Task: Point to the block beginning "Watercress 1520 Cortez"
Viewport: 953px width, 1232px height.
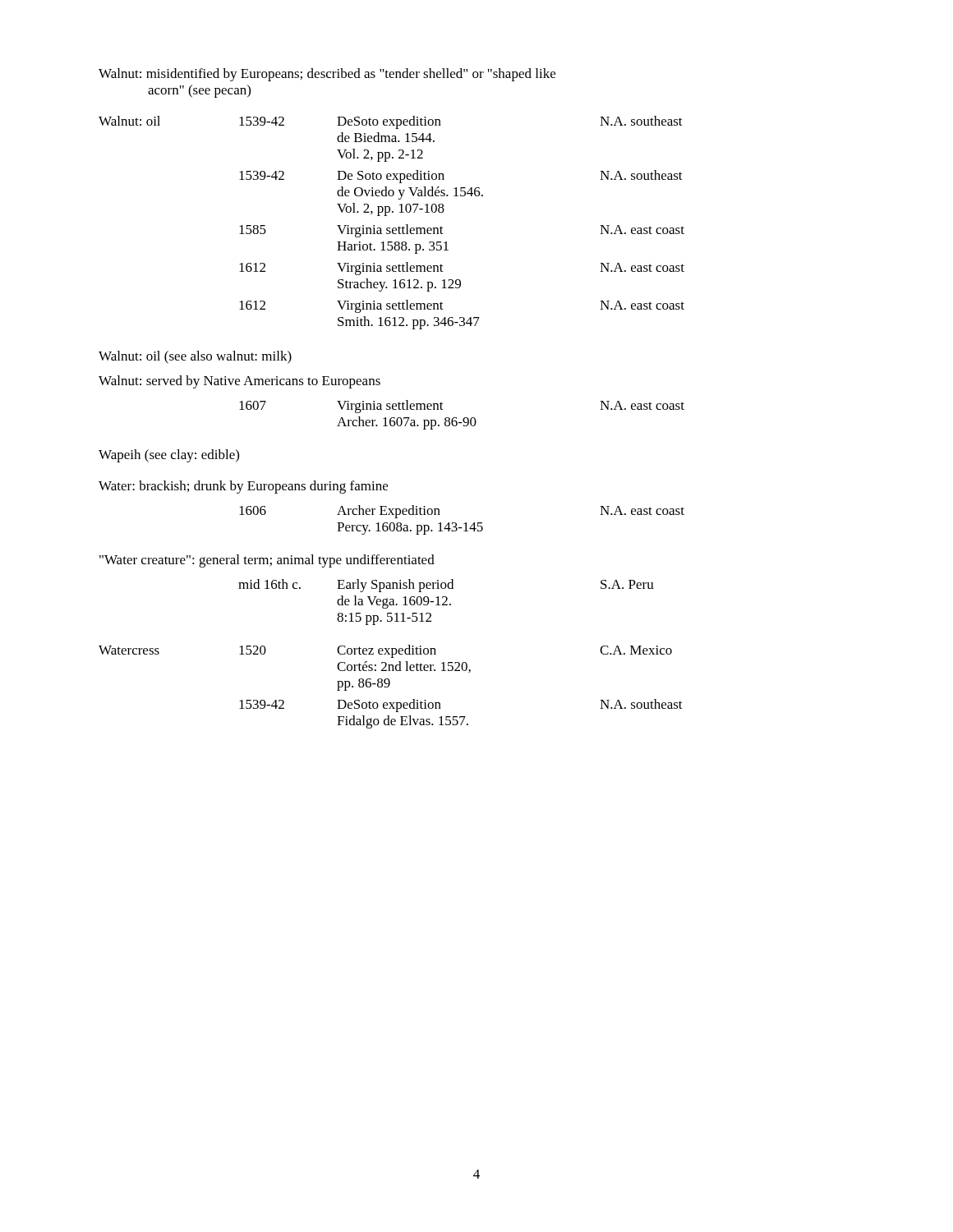Action: click(423, 667)
